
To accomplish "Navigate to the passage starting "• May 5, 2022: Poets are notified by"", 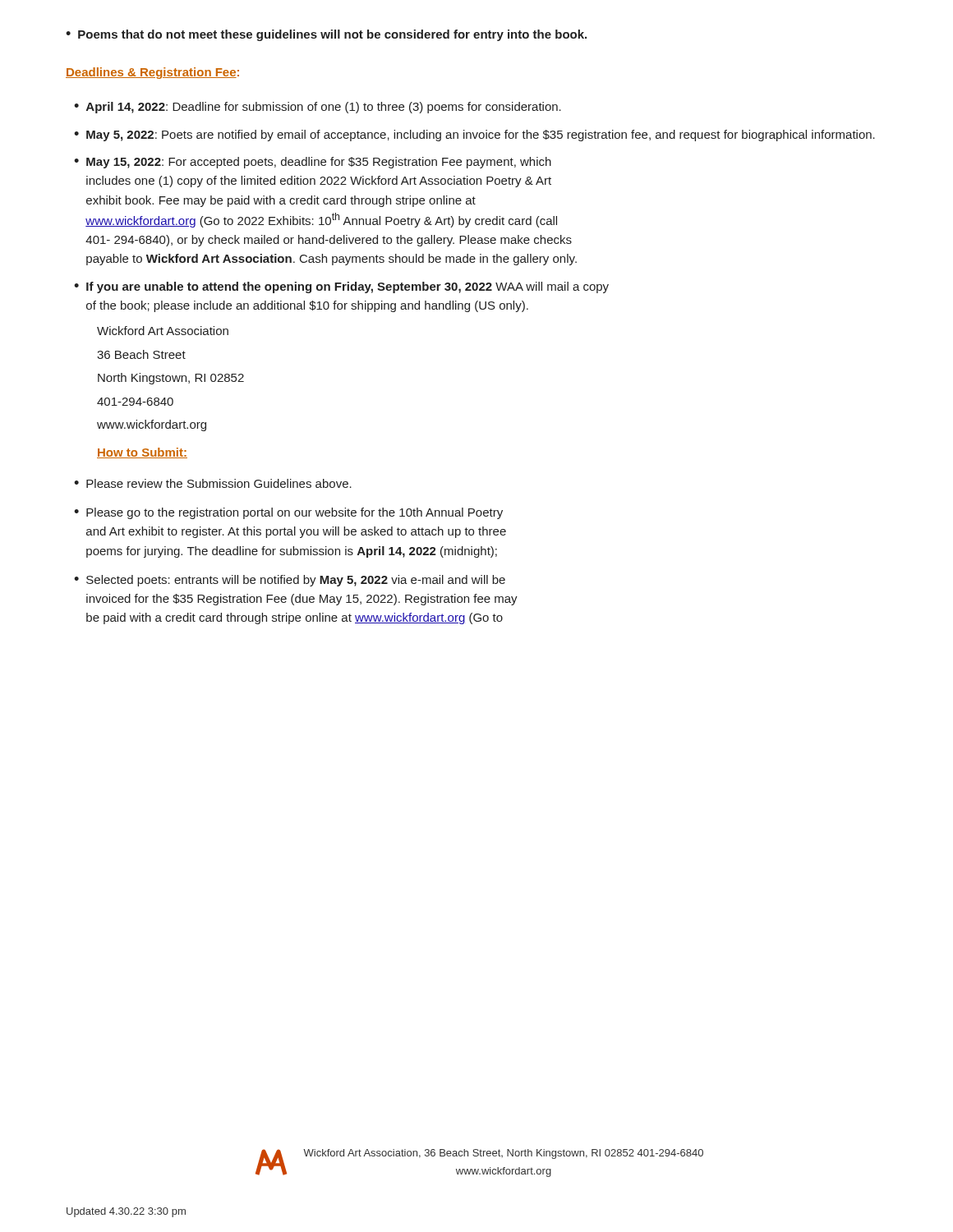I will pyautogui.click(x=475, y=134).
